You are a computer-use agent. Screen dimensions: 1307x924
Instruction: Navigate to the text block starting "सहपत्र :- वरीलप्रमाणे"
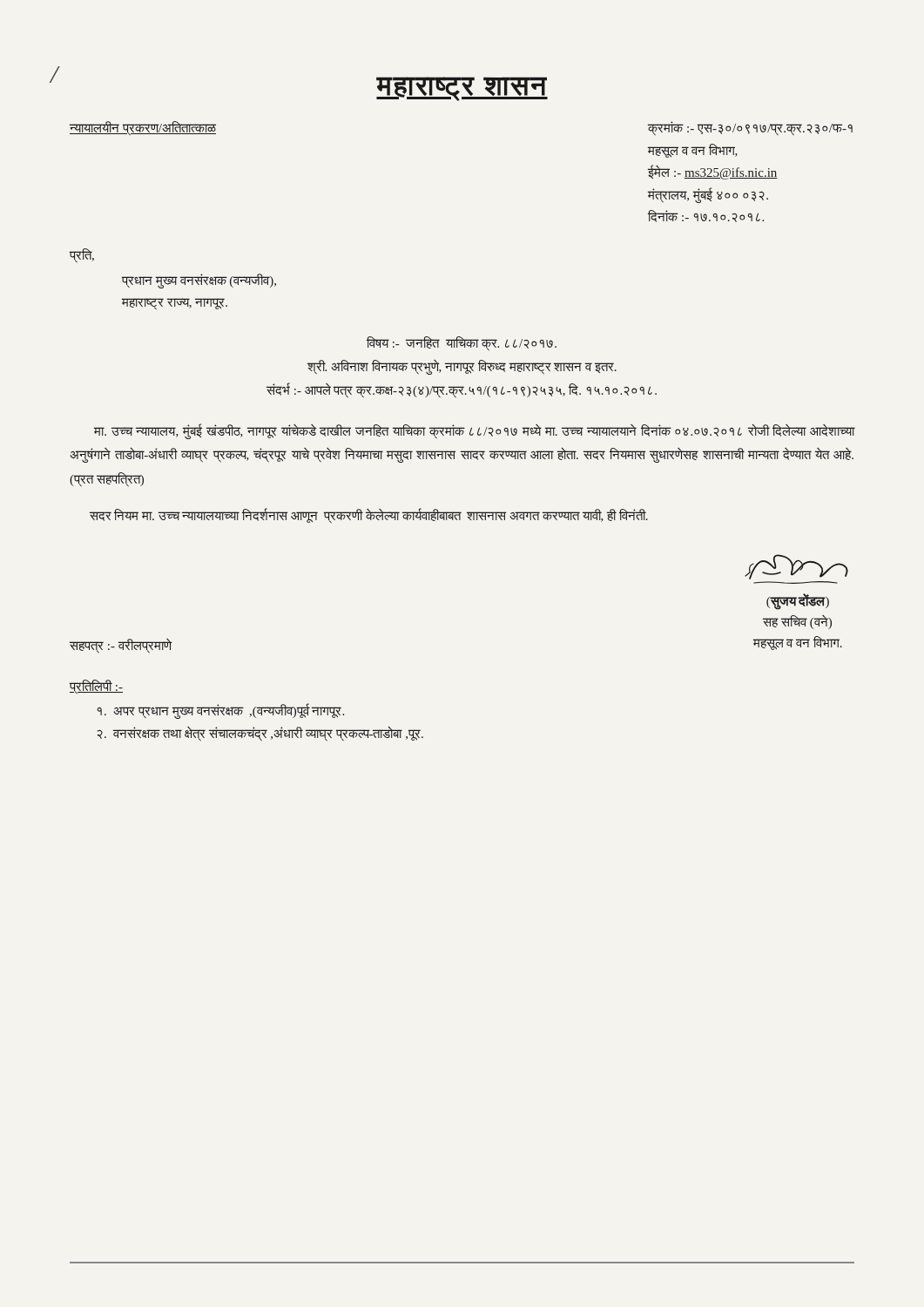[120, 645]
